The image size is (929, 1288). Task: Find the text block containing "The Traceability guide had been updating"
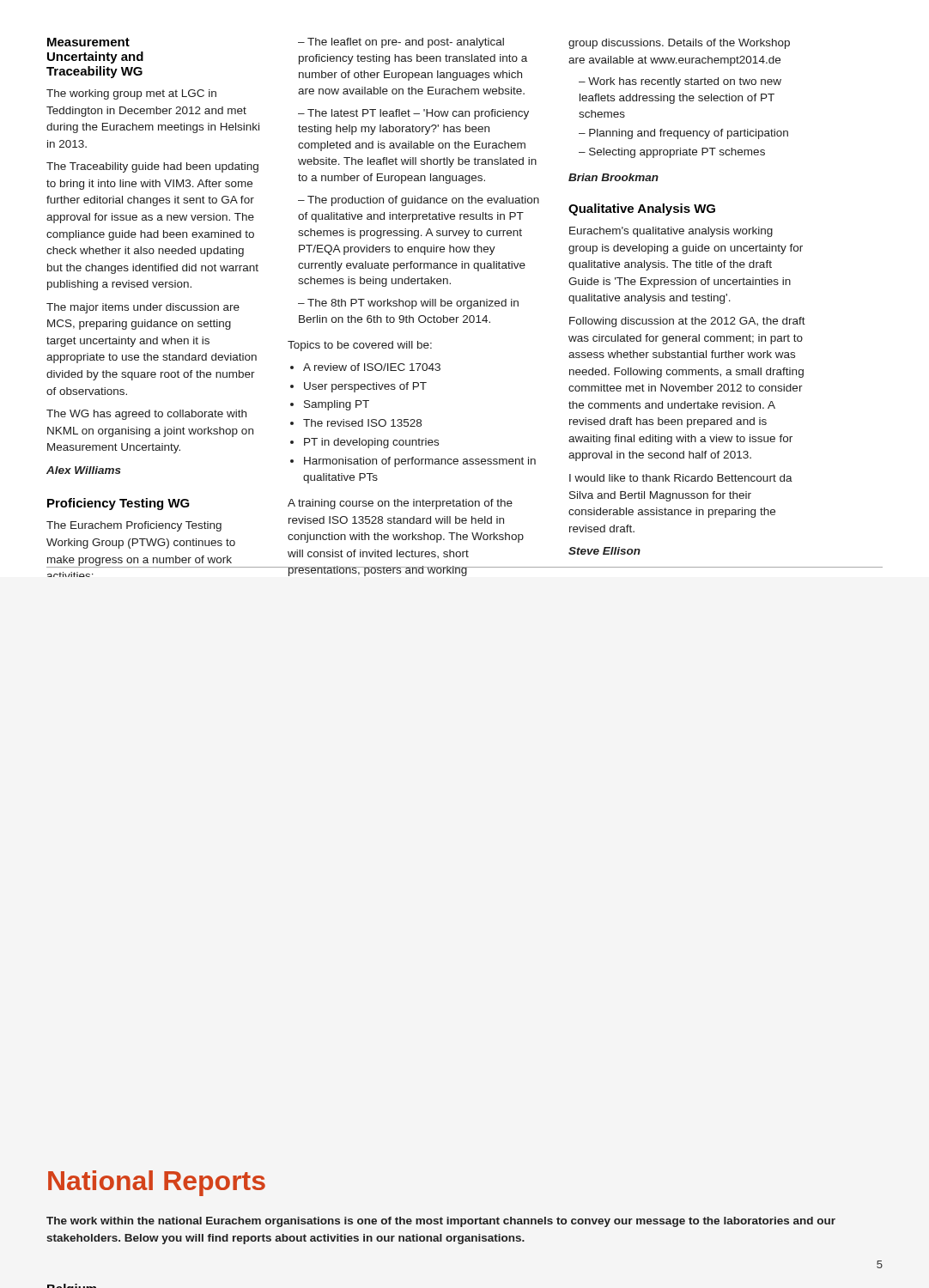tap(154, 225)
